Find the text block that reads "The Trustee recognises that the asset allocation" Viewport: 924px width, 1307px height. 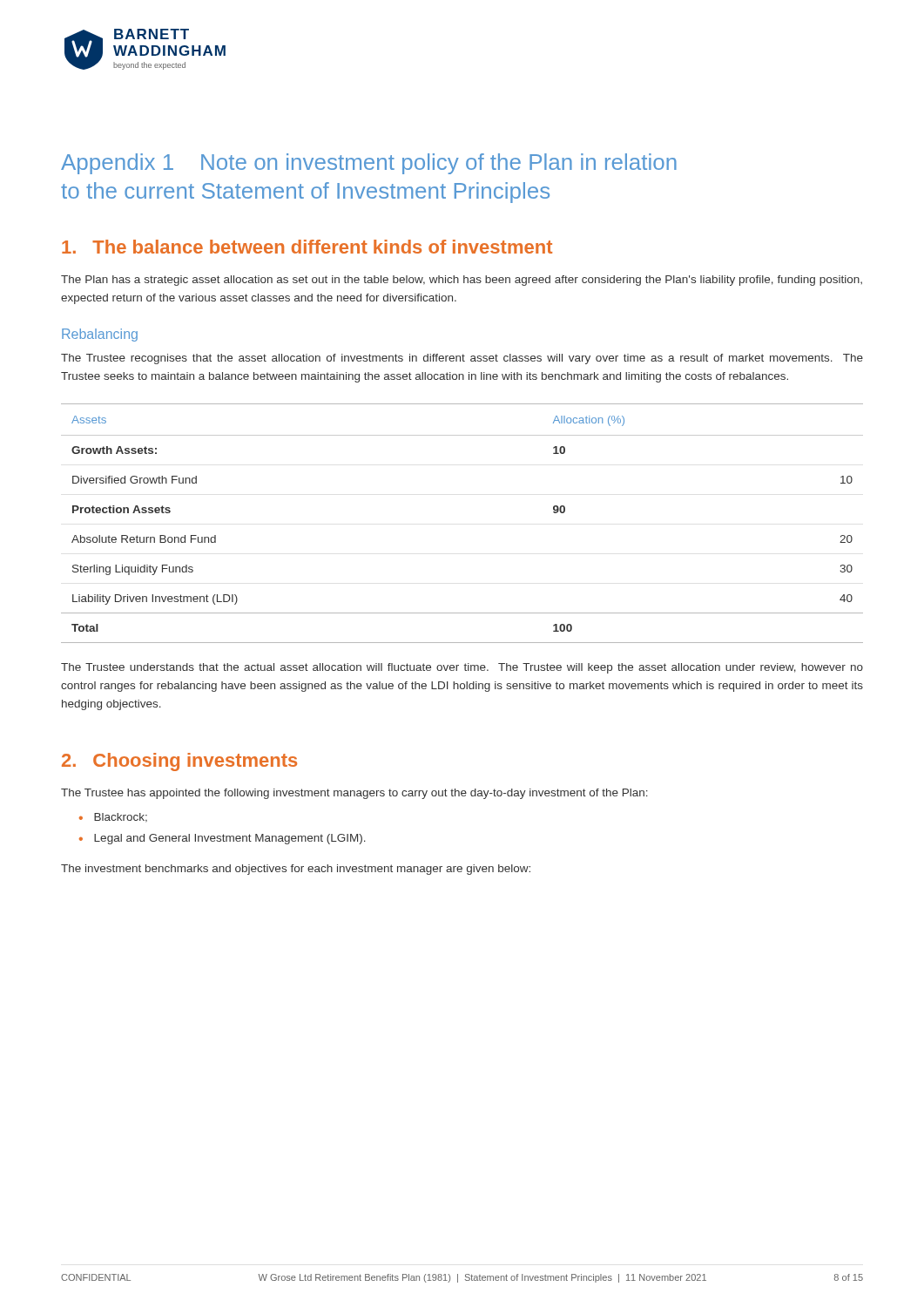(462, 367)
